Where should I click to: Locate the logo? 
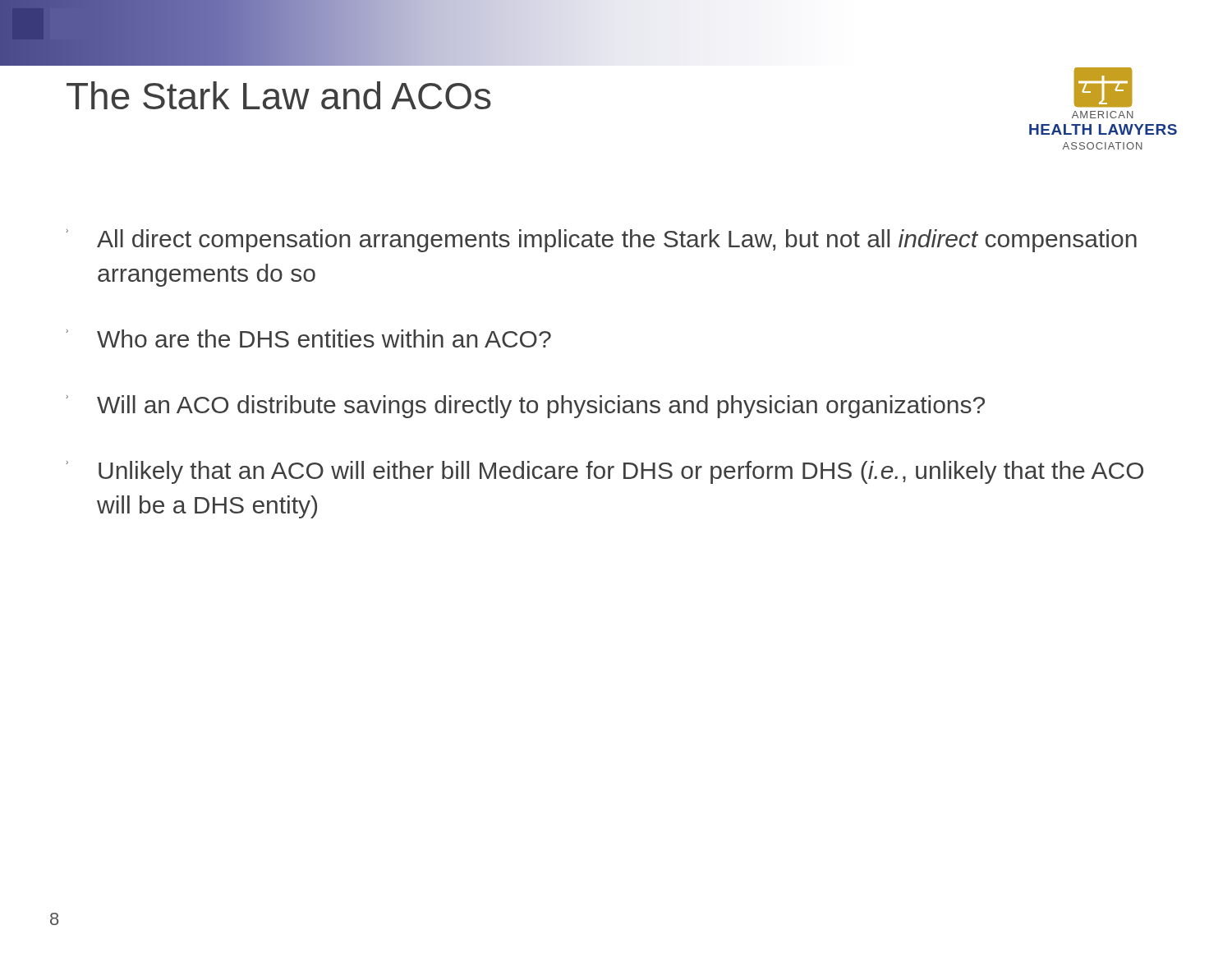pyautogui.click(x=1103, y=113)
